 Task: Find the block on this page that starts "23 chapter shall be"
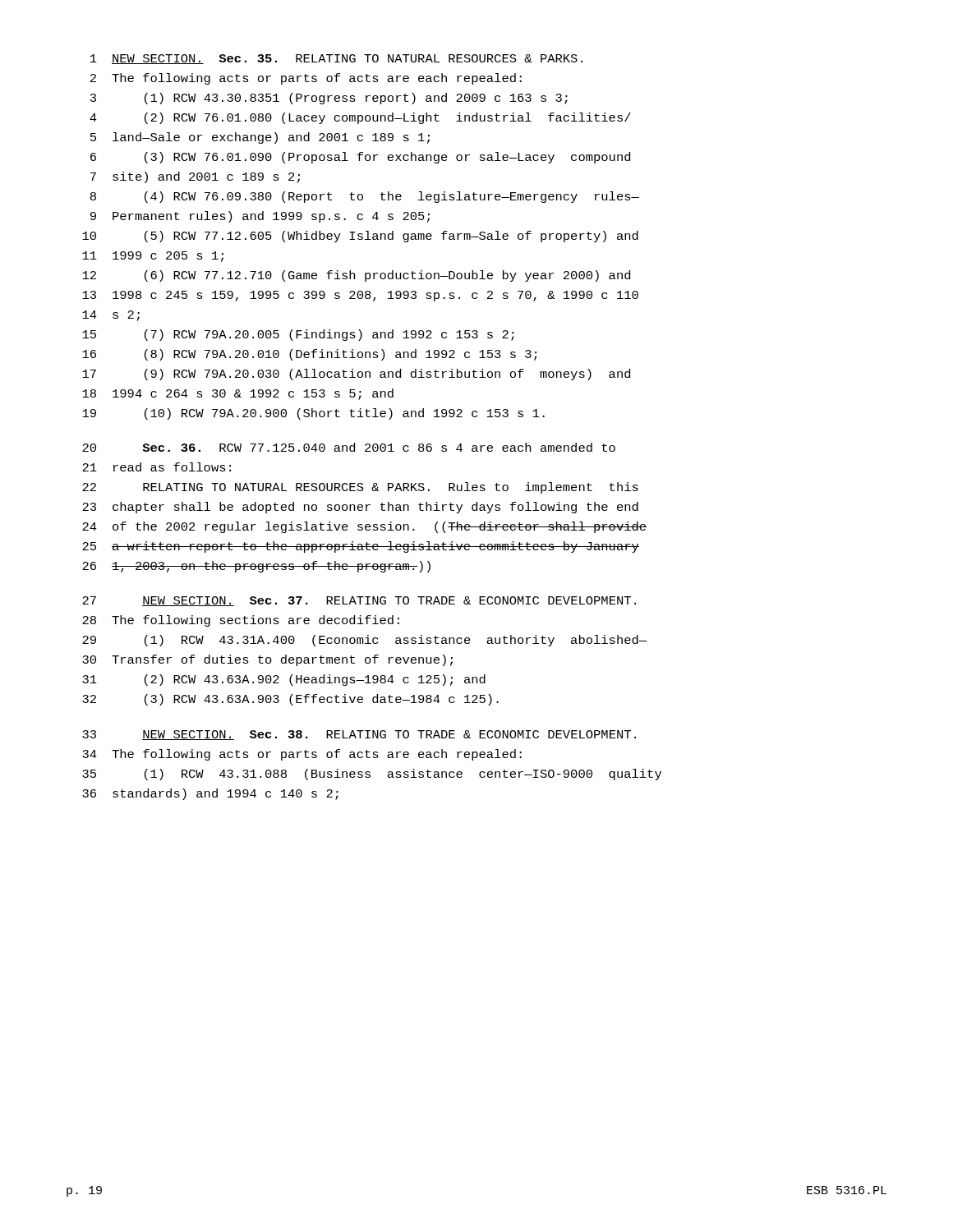476,508
